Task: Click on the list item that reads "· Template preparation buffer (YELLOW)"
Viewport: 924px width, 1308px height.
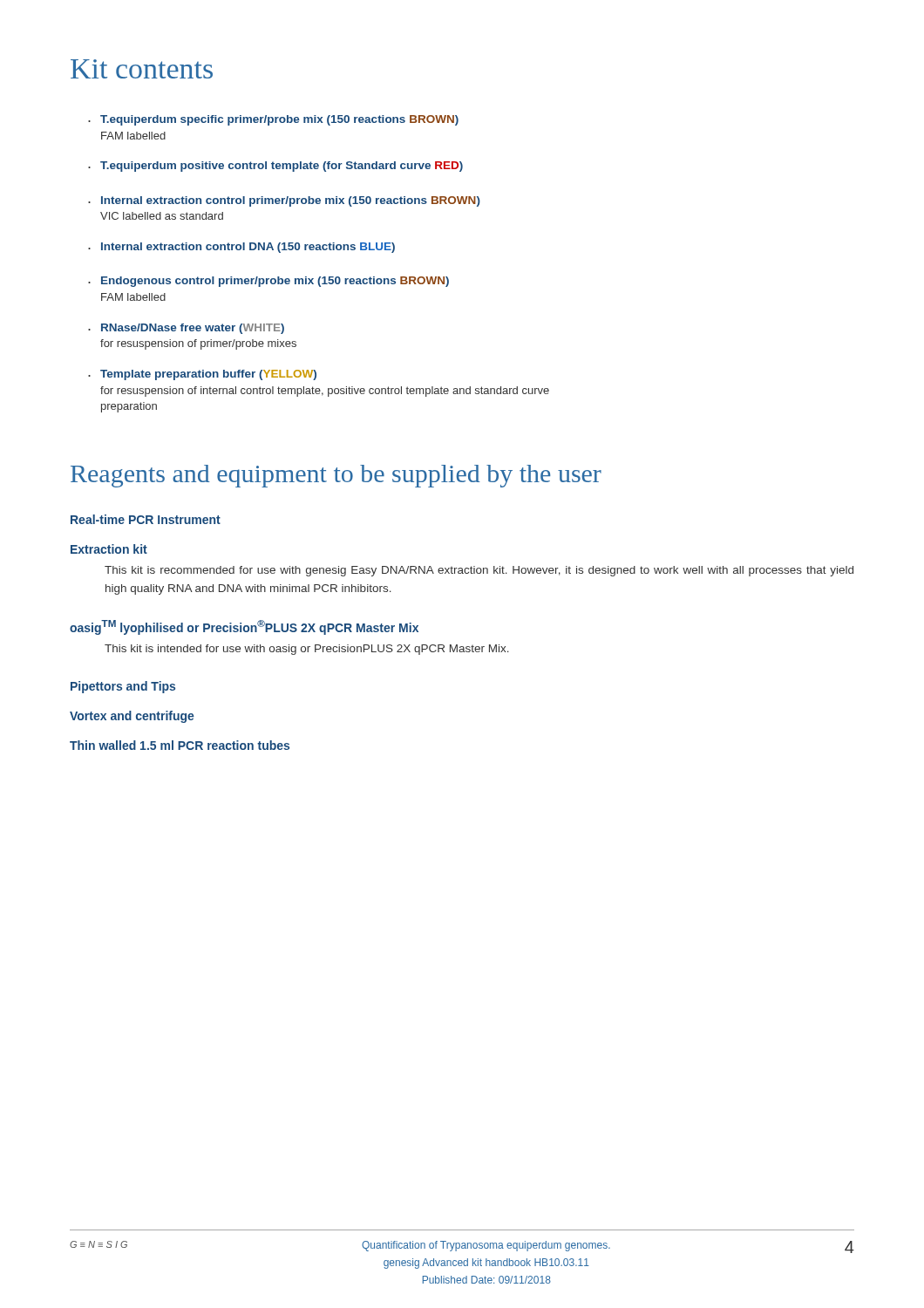Action: coord(318,390)
